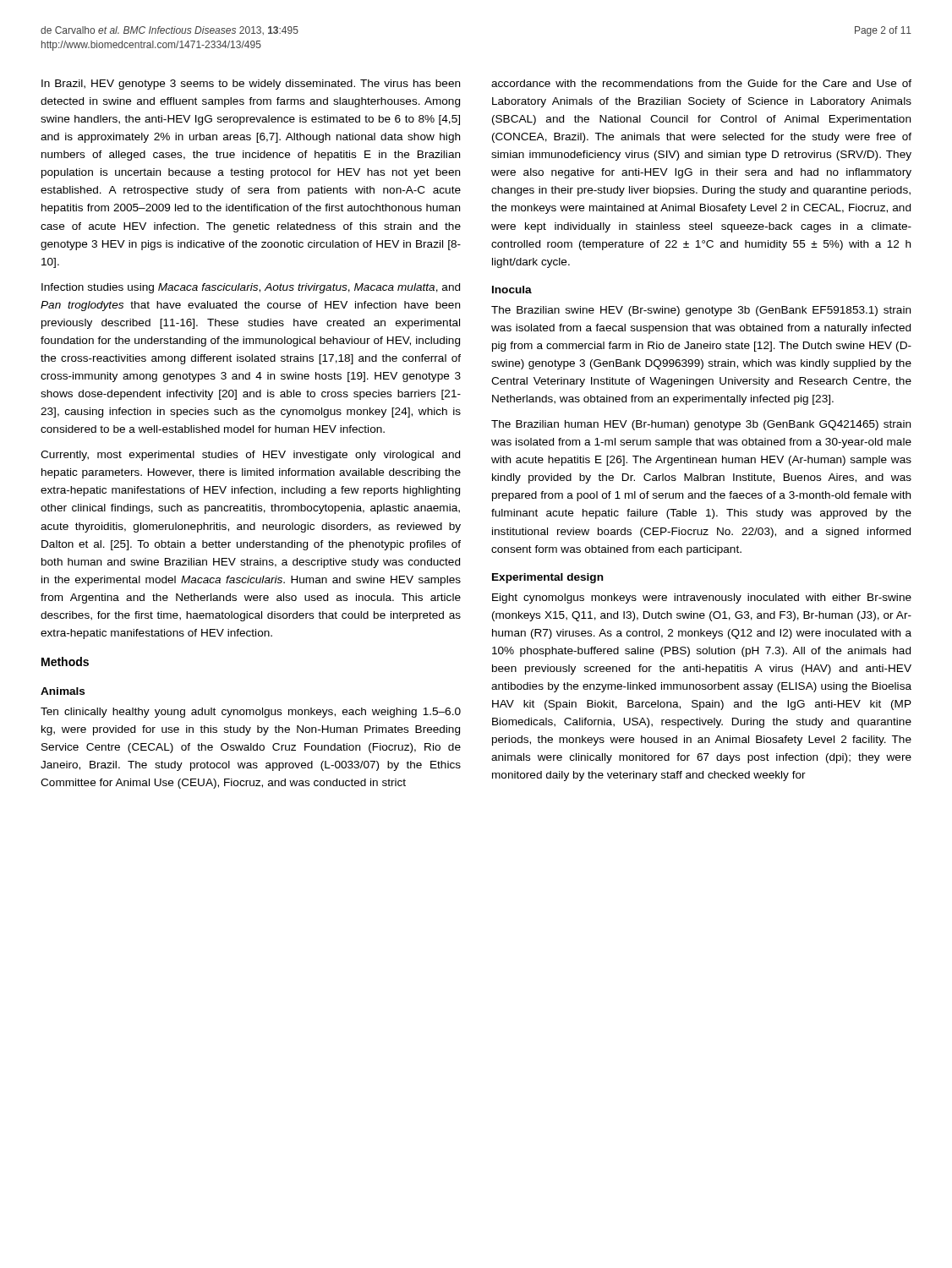Image resolution: width=952 pixels, height=1268 pixels.
Task: Navigate to the region starting "Infection studies using Macaca fascicularis, Aotus"
Action: 251,358
